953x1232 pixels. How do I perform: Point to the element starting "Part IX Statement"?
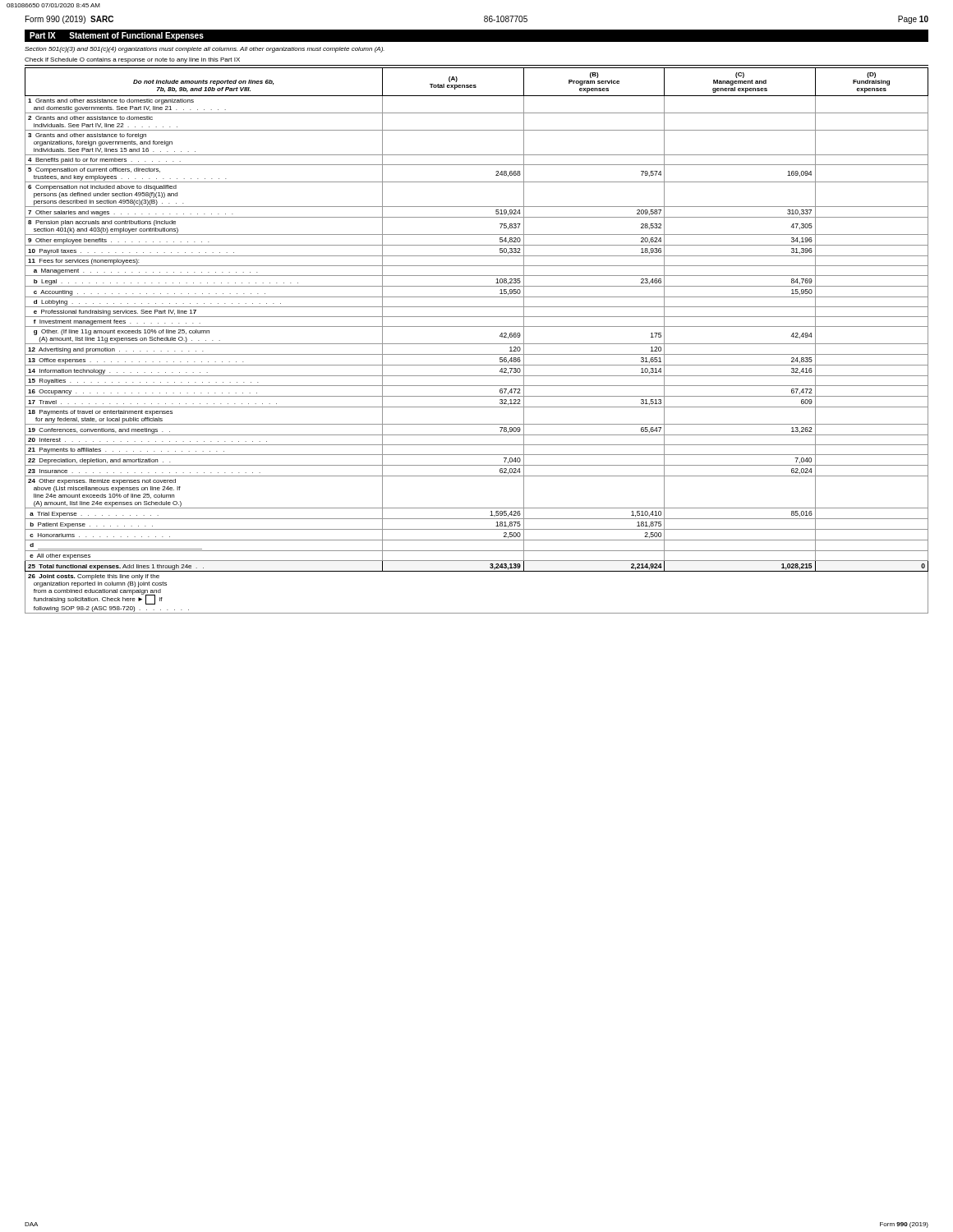pyautogui.click(x=117, y=36)
